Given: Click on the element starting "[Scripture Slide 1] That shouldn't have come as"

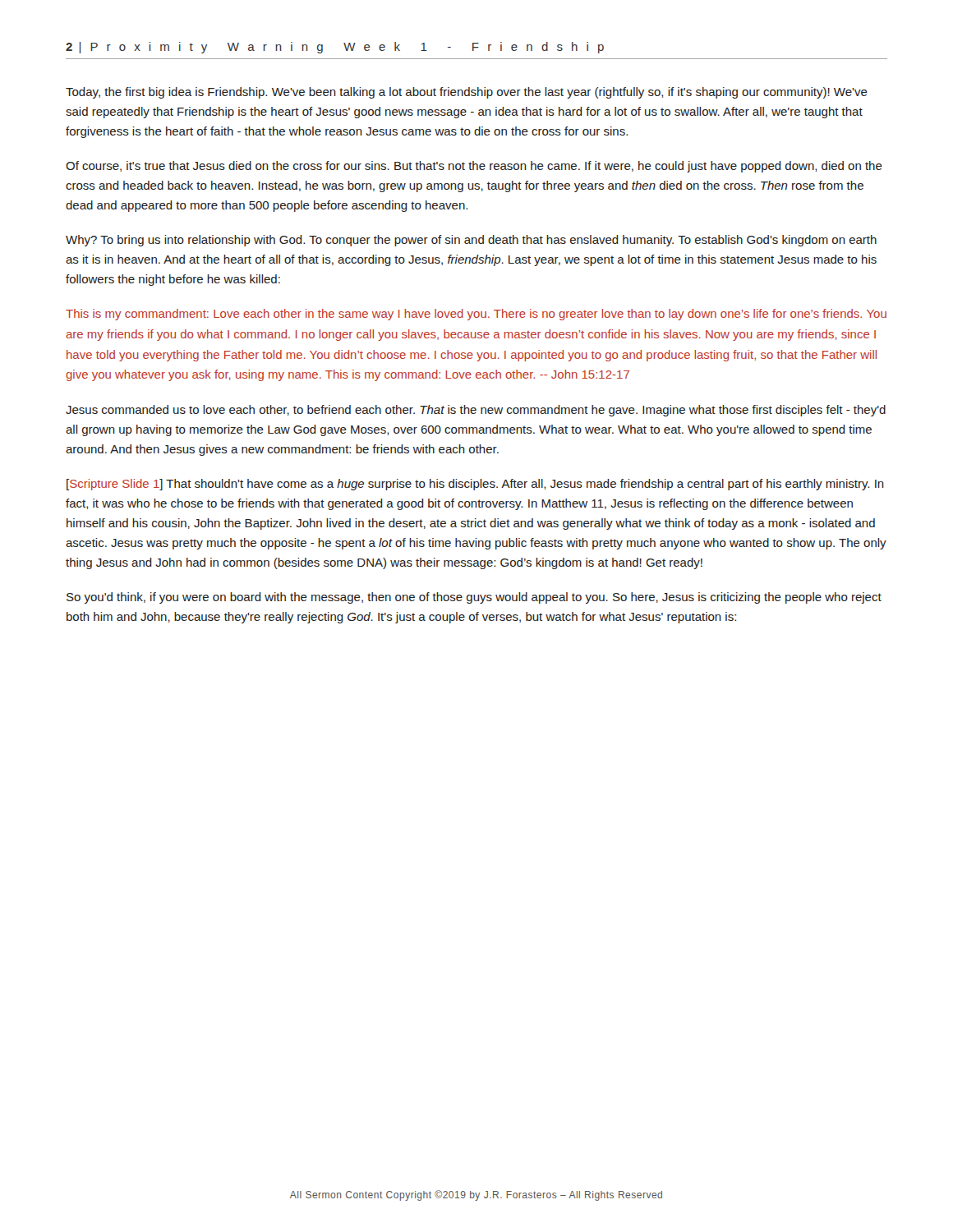Looking at the screenshot, I should coord(476,523).
